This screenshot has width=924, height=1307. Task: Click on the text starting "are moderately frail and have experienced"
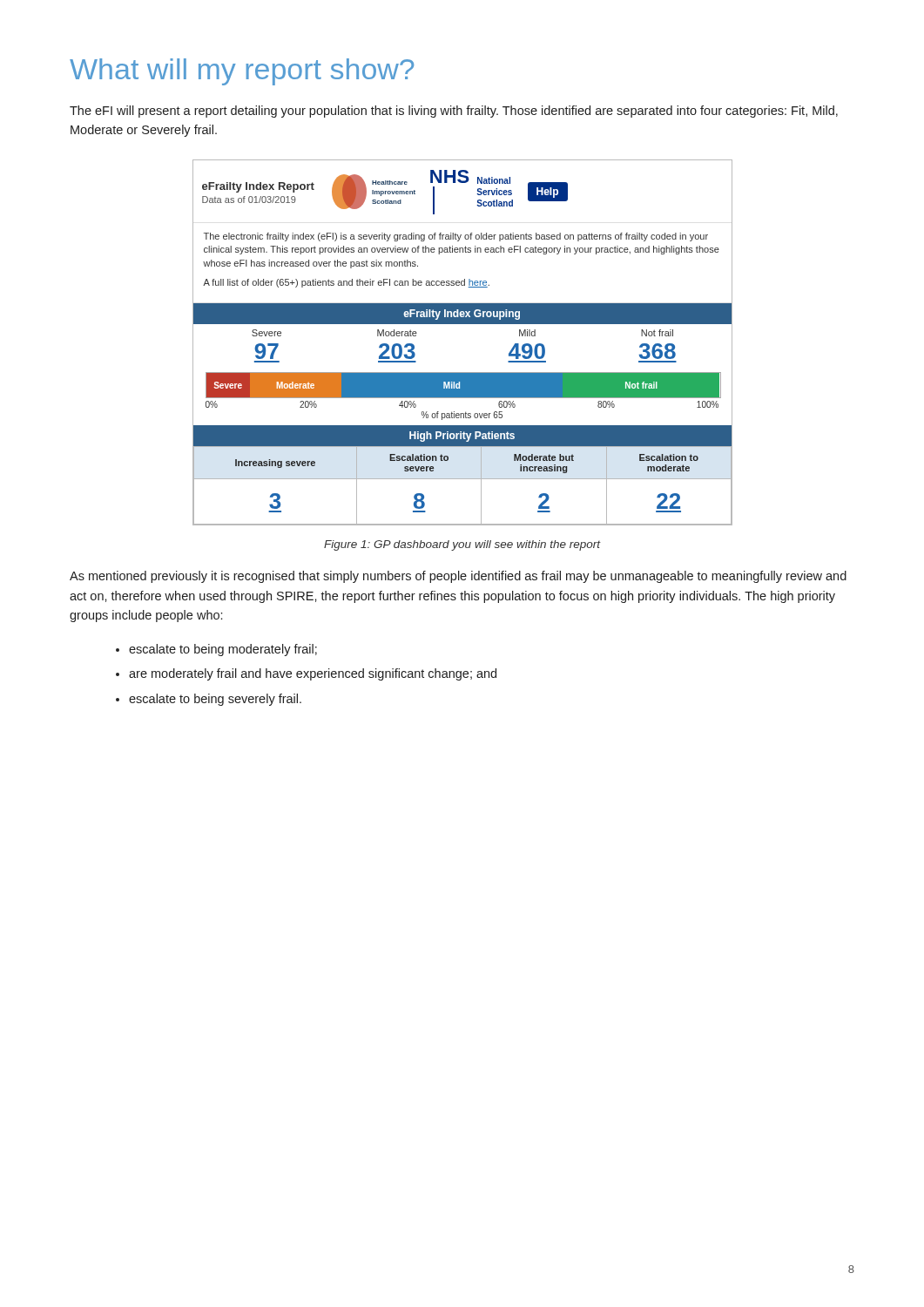[x=492, y=674]
